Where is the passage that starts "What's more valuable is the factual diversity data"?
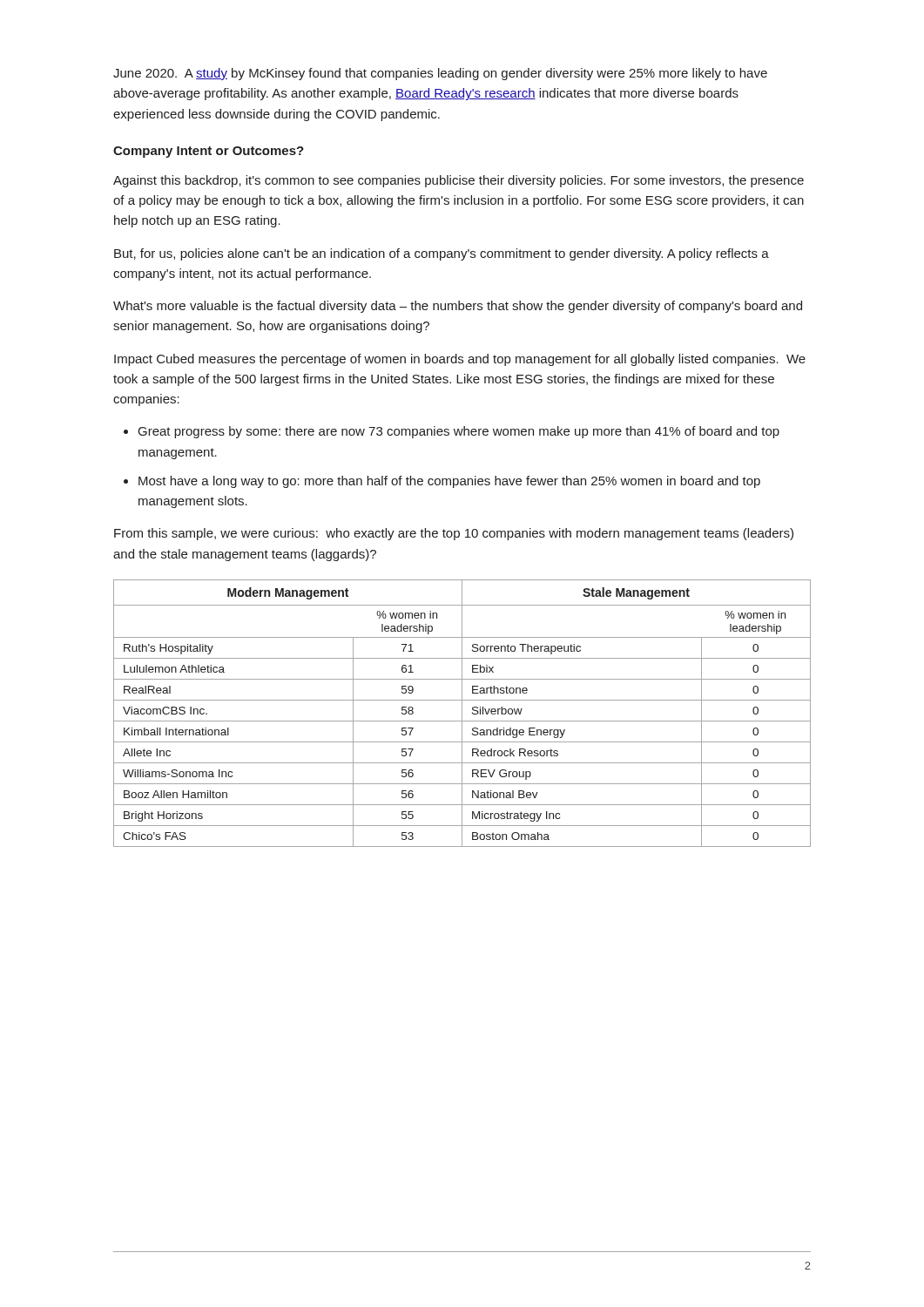The height and width of the screenshot is (1307, 924). coord(462,316)
